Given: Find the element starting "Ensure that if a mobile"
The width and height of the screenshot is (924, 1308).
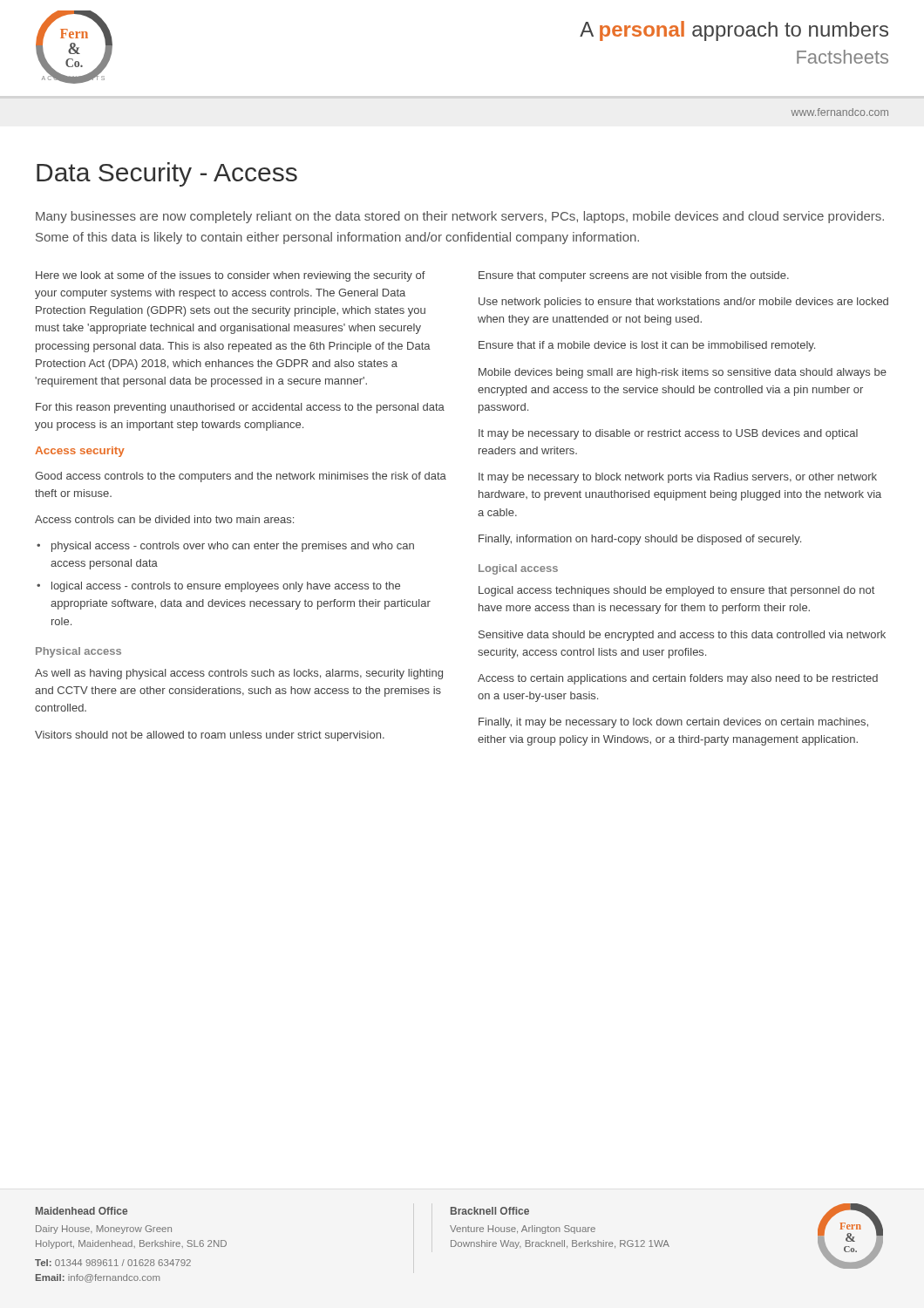Looking at the screenshot, I should click(647, 345).
